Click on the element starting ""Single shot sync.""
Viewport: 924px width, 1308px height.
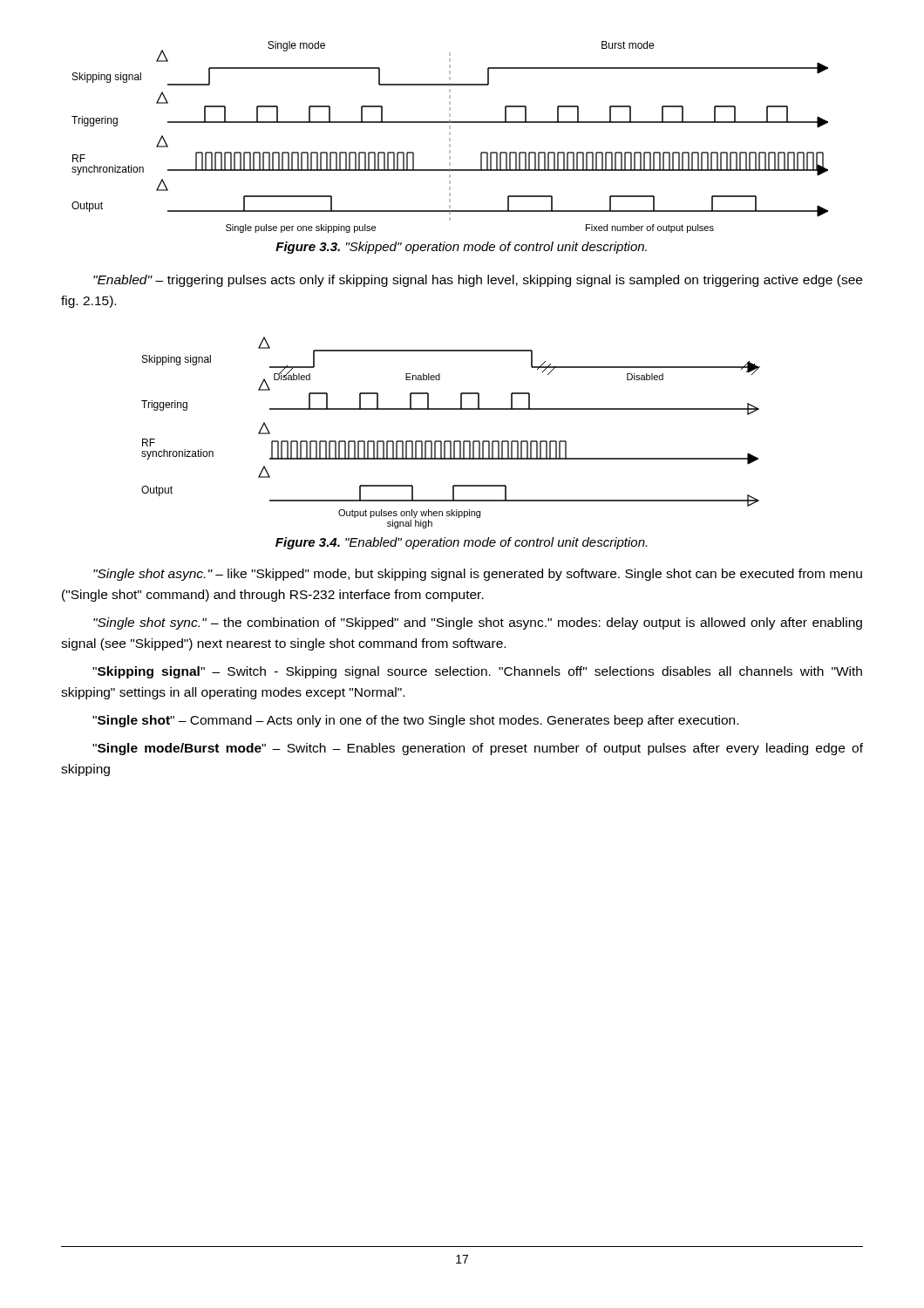tap(462, 633)
